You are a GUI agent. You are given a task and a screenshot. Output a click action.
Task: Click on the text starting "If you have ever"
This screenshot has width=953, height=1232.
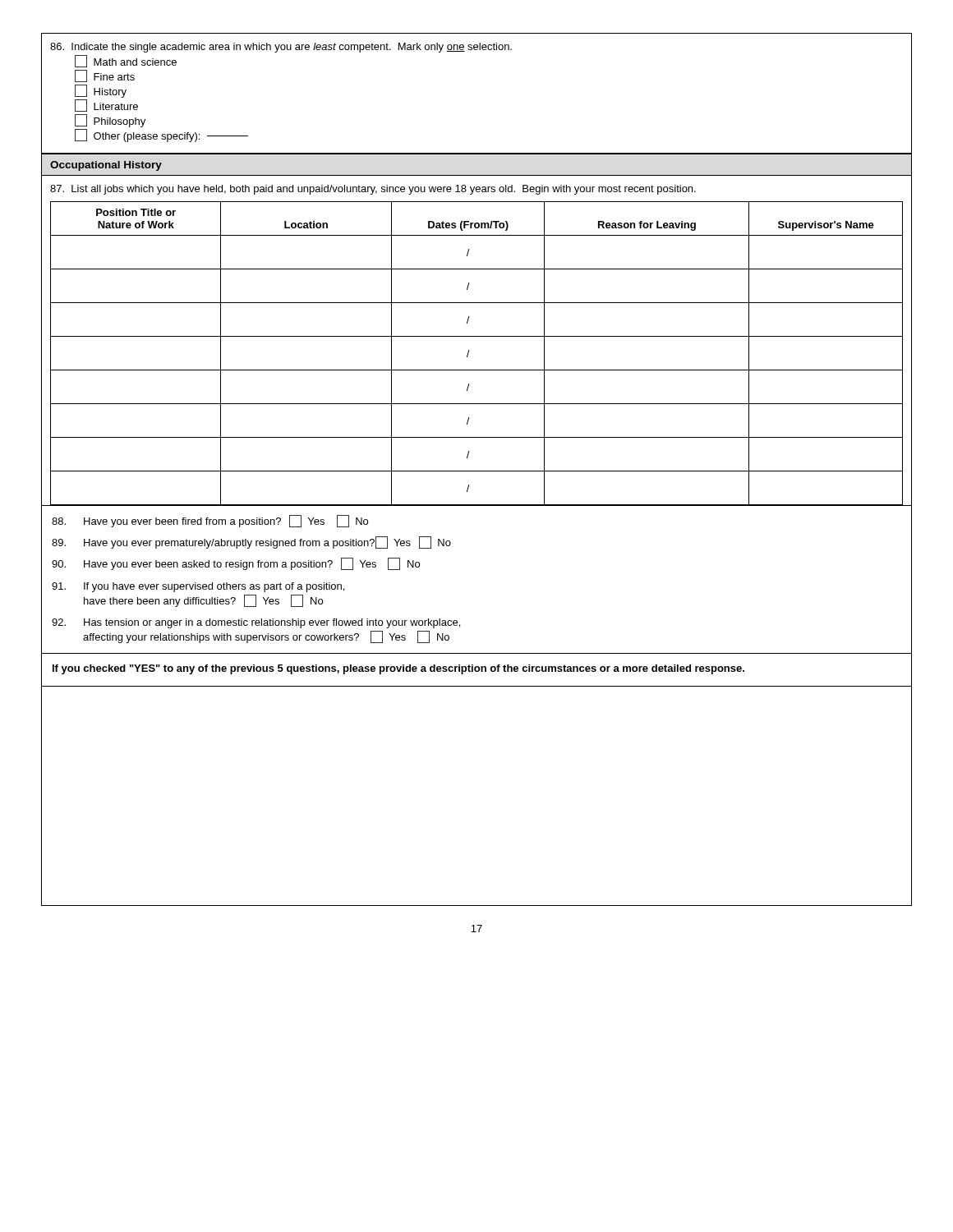click(198, 587)
